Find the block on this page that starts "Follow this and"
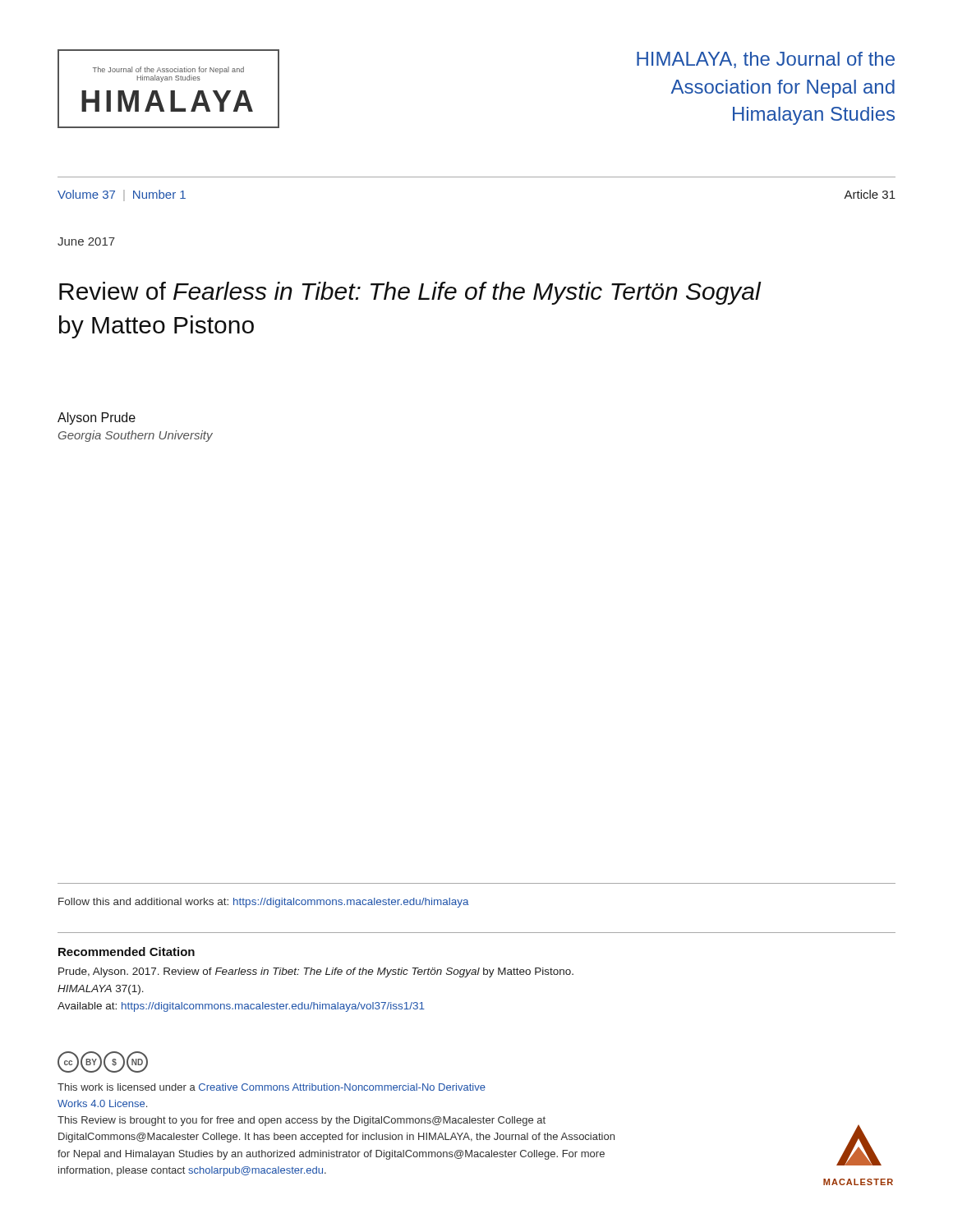This screenshot has width=953, height=1232. pos(263,901)
